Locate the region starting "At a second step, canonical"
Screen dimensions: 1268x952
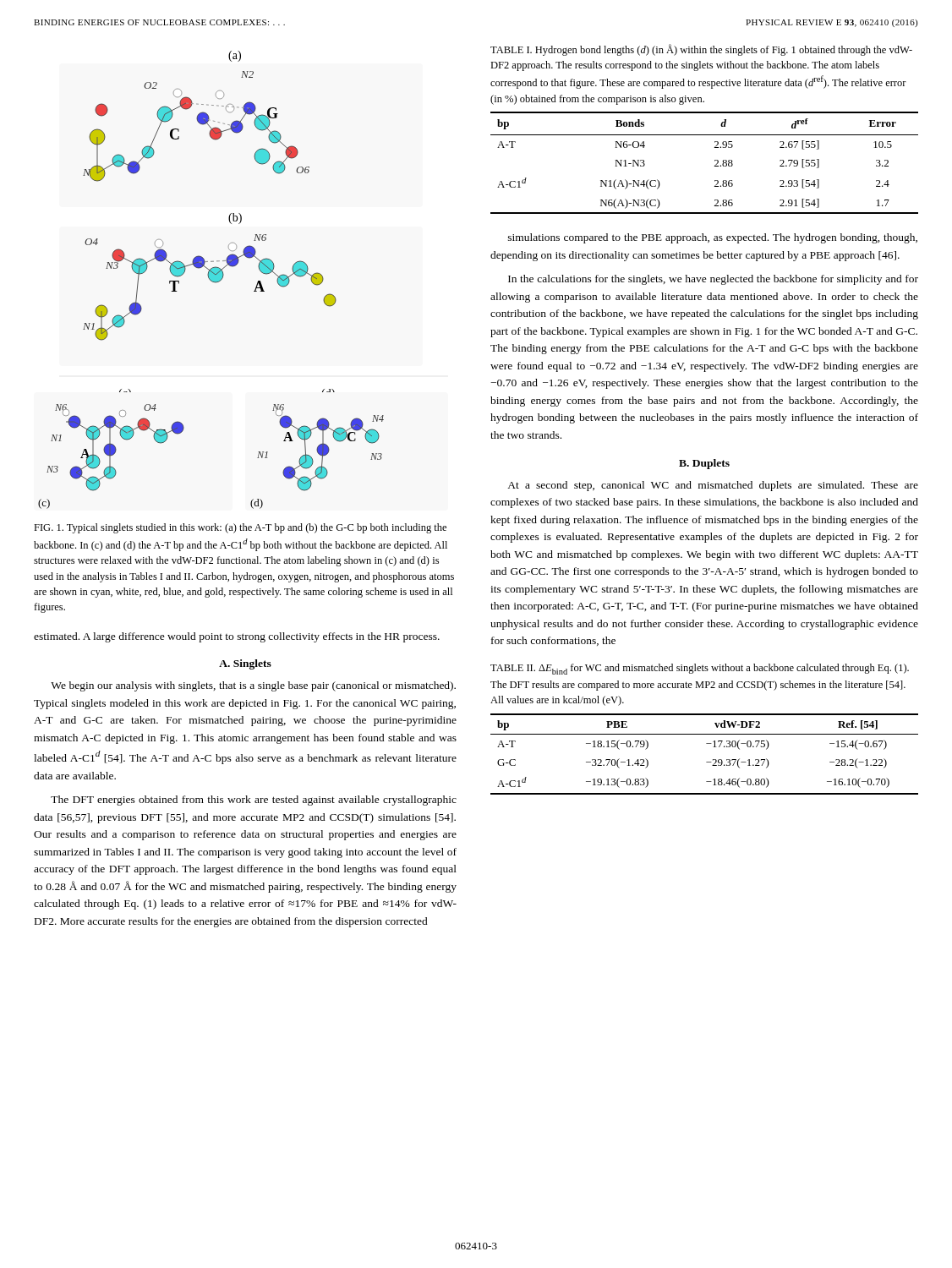(704, 562)
